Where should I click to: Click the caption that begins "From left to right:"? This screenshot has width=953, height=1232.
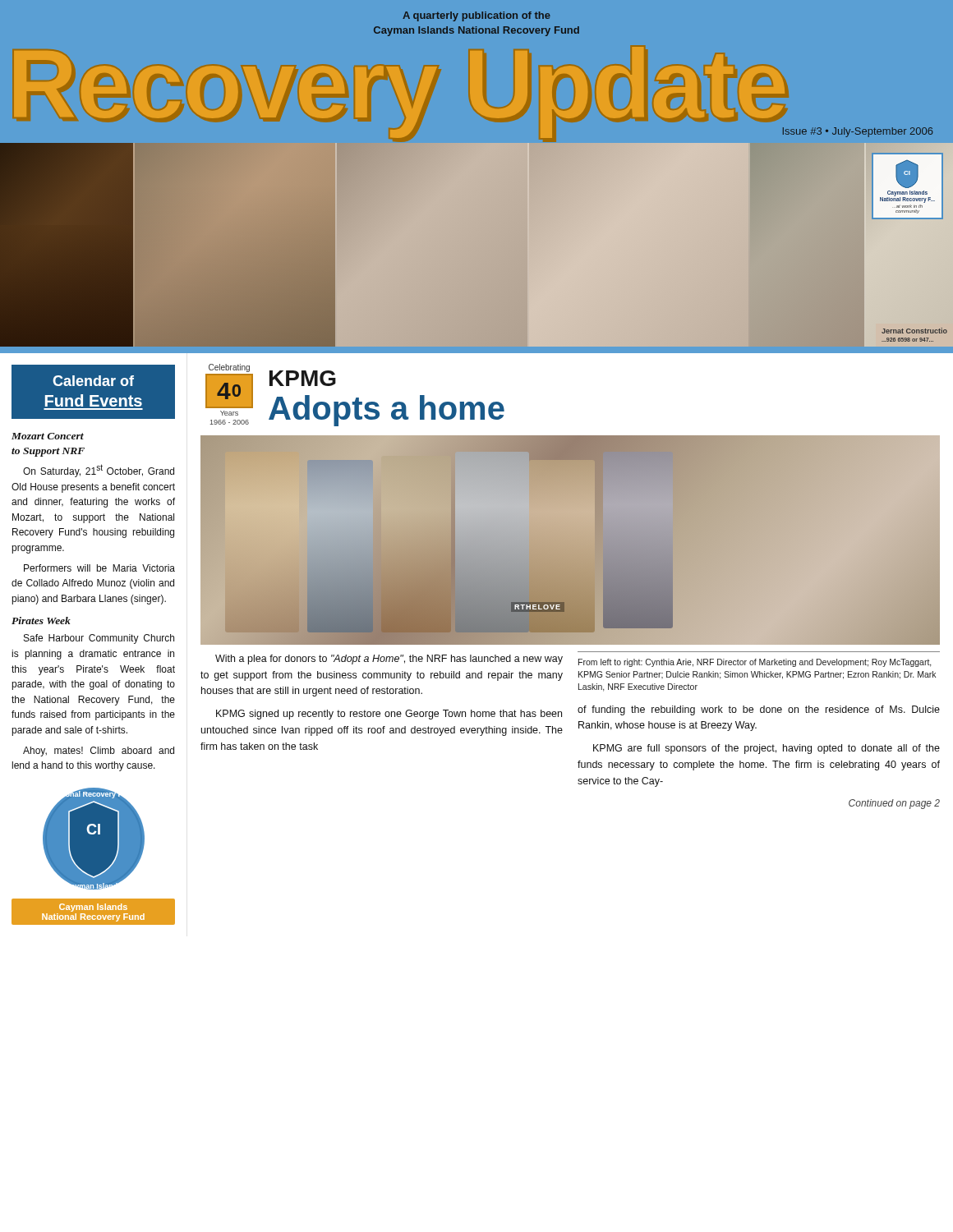[757, 674]
